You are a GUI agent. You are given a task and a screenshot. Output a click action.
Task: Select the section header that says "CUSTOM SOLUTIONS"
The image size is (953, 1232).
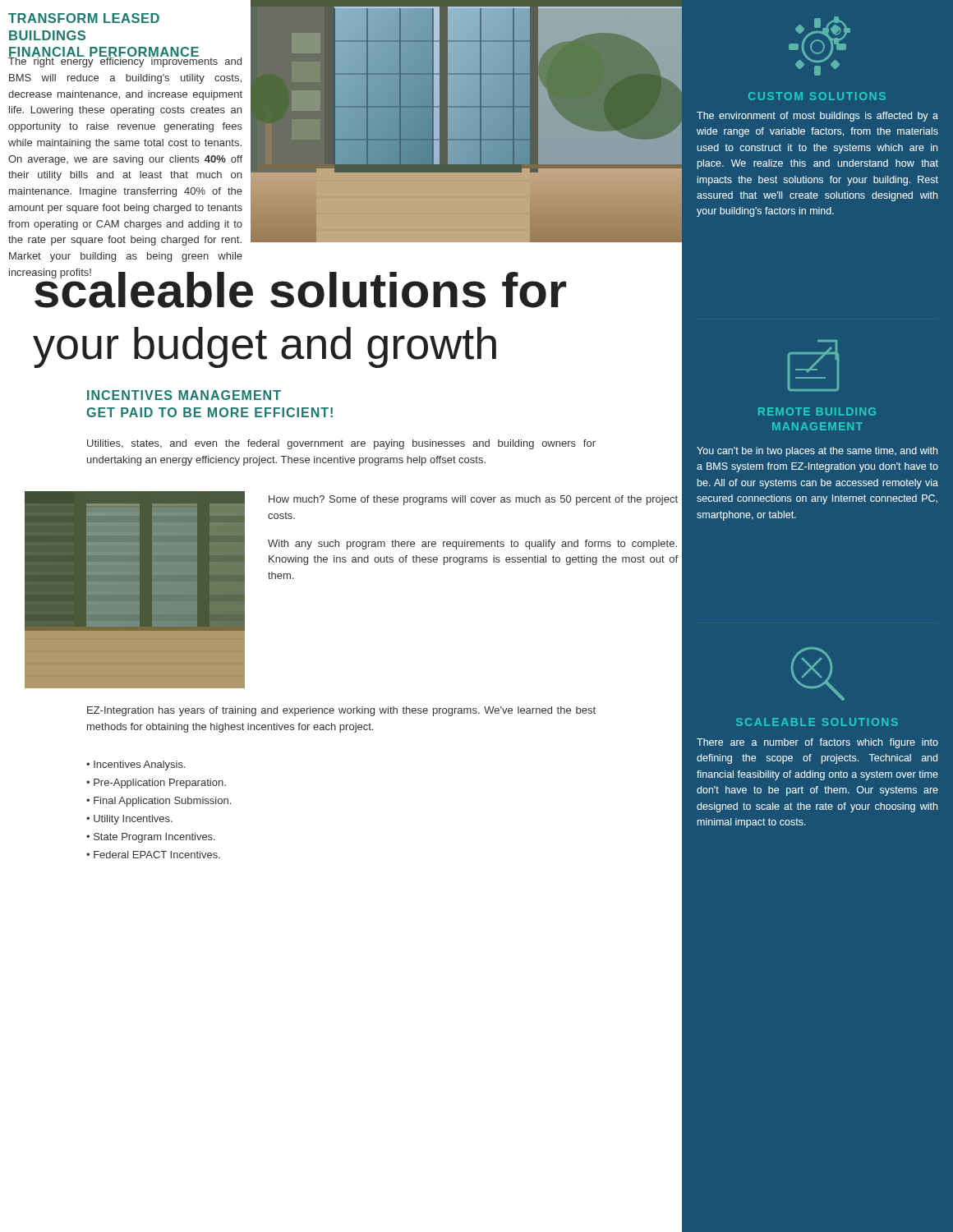[x=817, y=96]
